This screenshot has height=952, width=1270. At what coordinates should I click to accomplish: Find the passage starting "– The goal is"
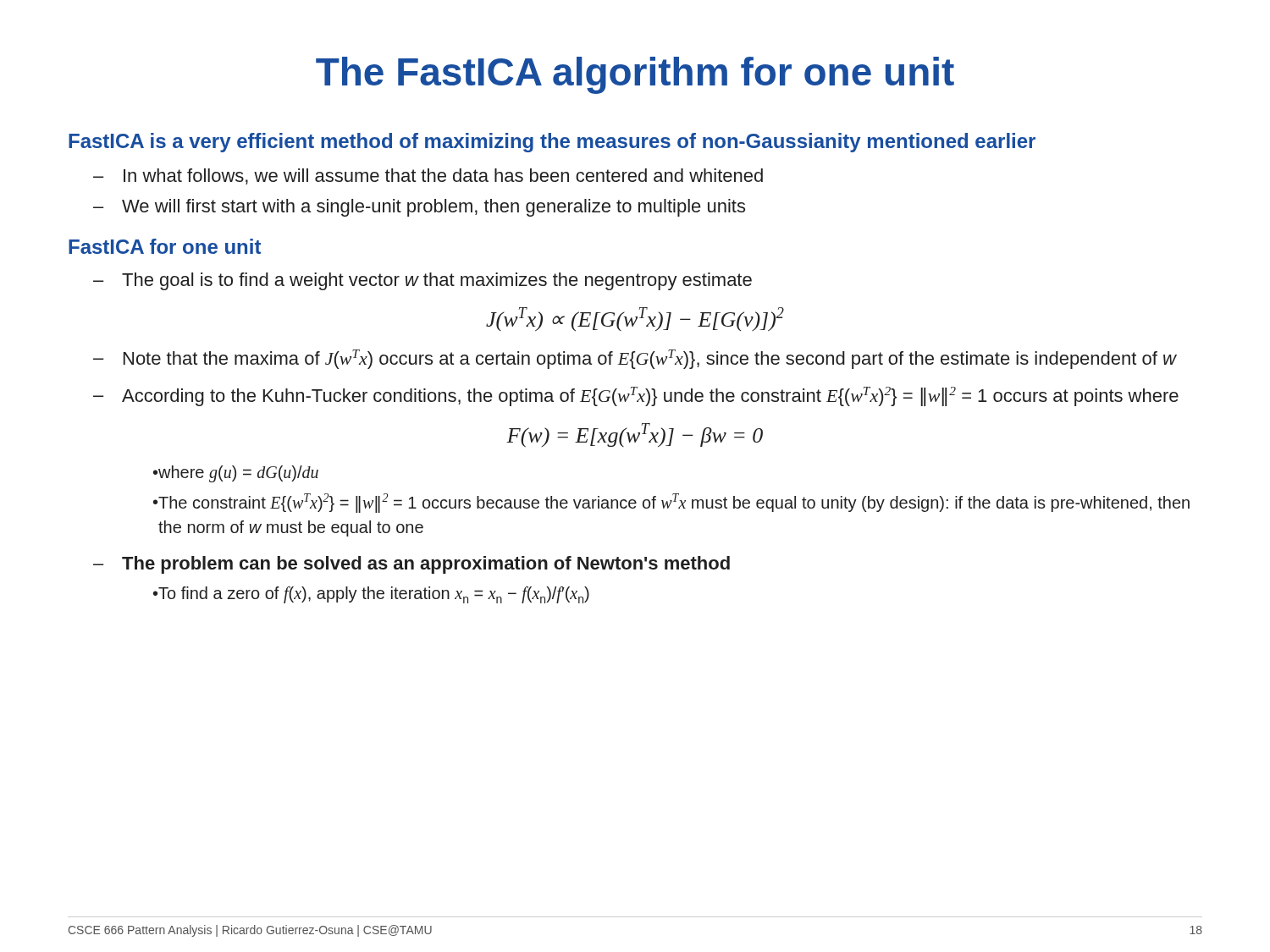pos(423,280)
